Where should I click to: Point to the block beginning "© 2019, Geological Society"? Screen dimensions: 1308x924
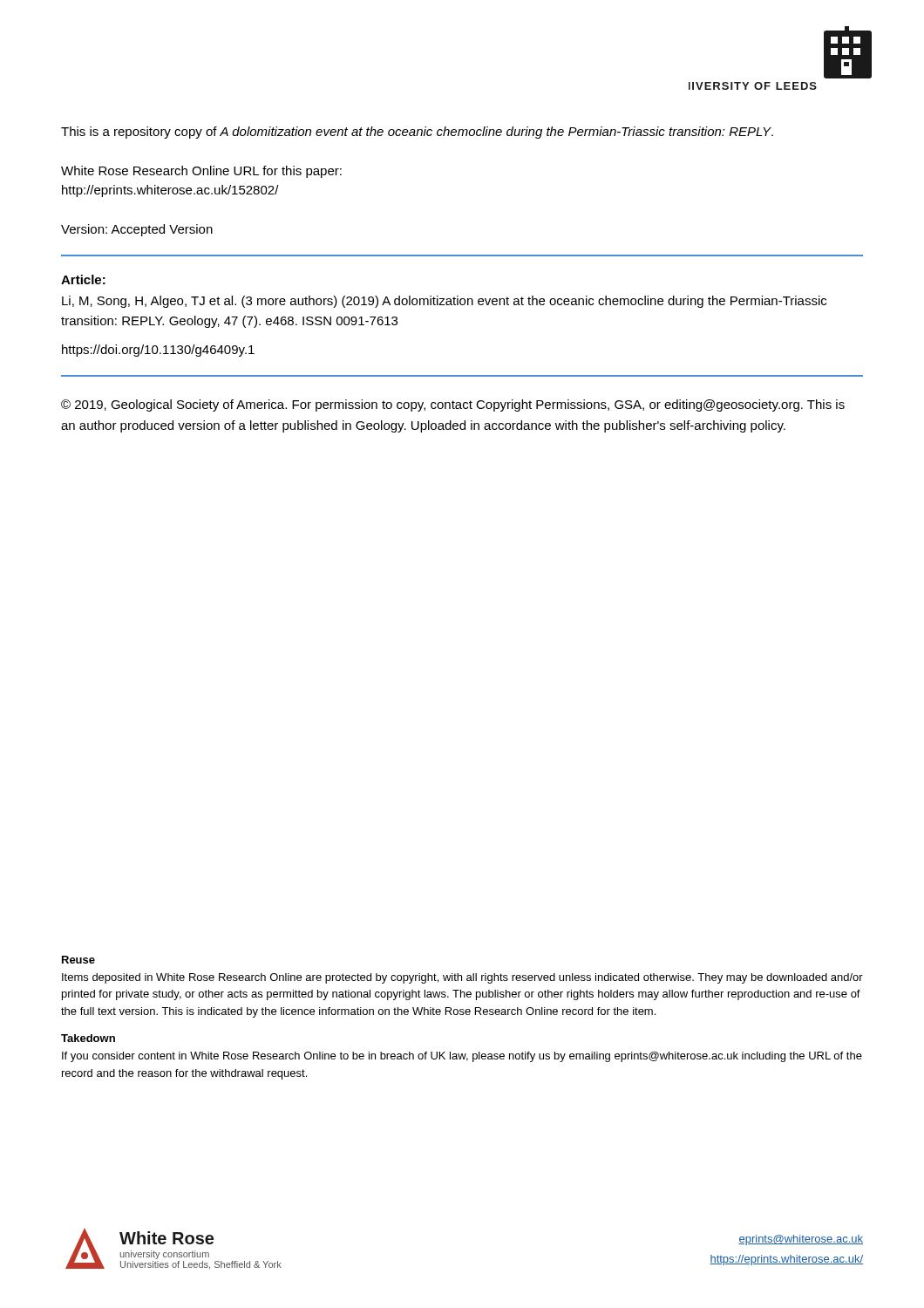click(453, 415)
